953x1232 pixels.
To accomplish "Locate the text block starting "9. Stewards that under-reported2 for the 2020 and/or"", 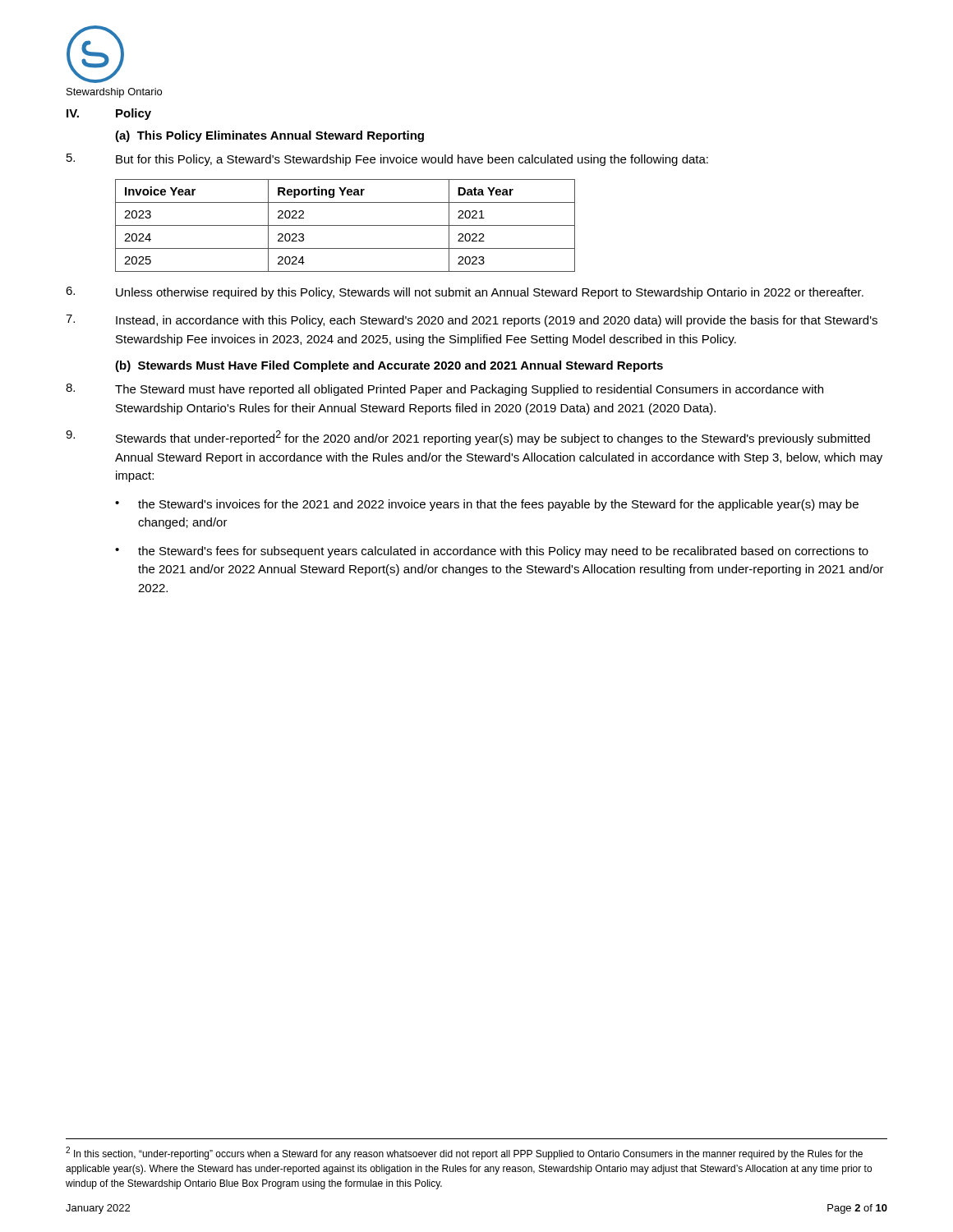I will pyautogui.click(x=476, y=456).
